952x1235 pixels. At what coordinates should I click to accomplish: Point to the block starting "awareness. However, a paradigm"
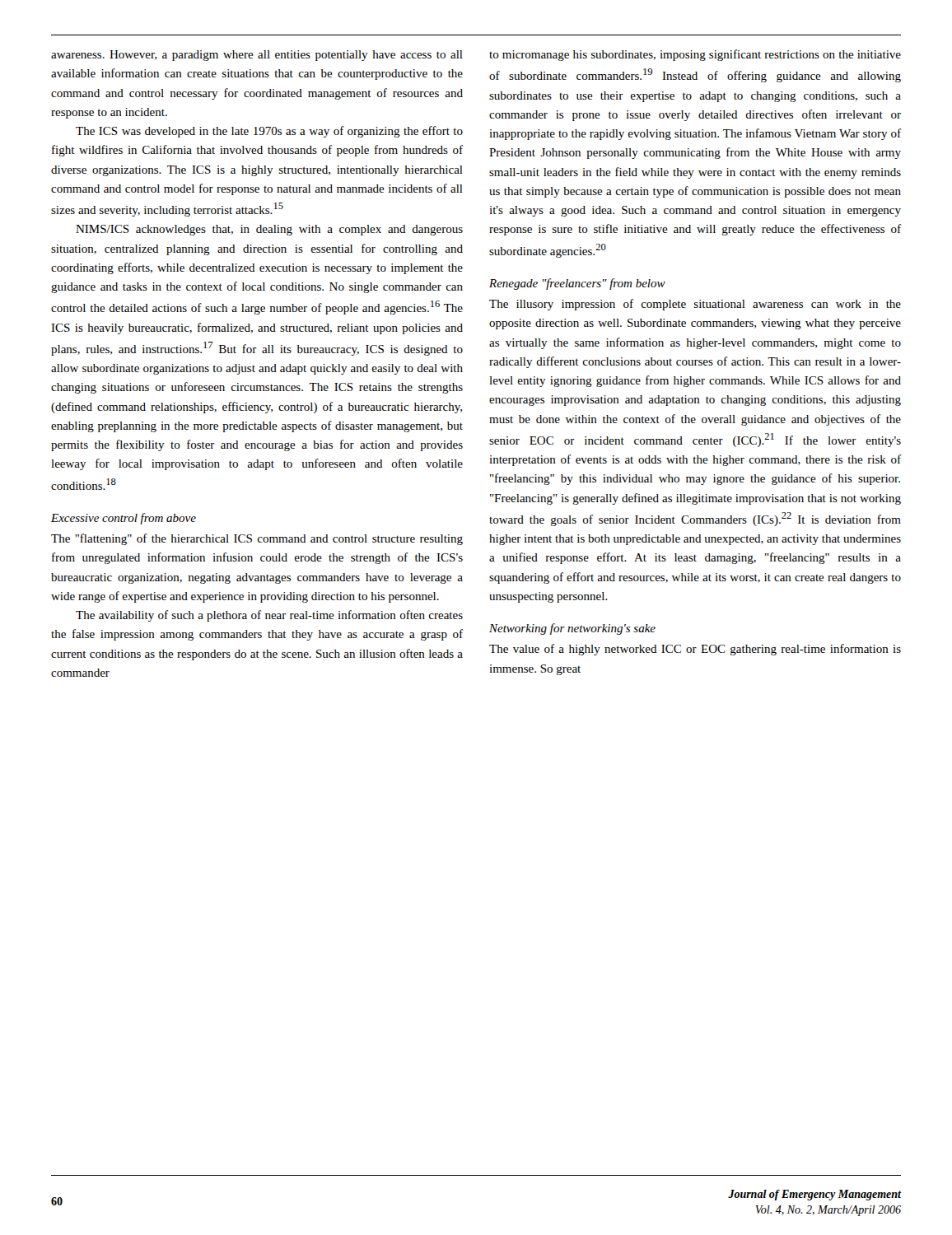pyautogui.click(x=257, y=270)
